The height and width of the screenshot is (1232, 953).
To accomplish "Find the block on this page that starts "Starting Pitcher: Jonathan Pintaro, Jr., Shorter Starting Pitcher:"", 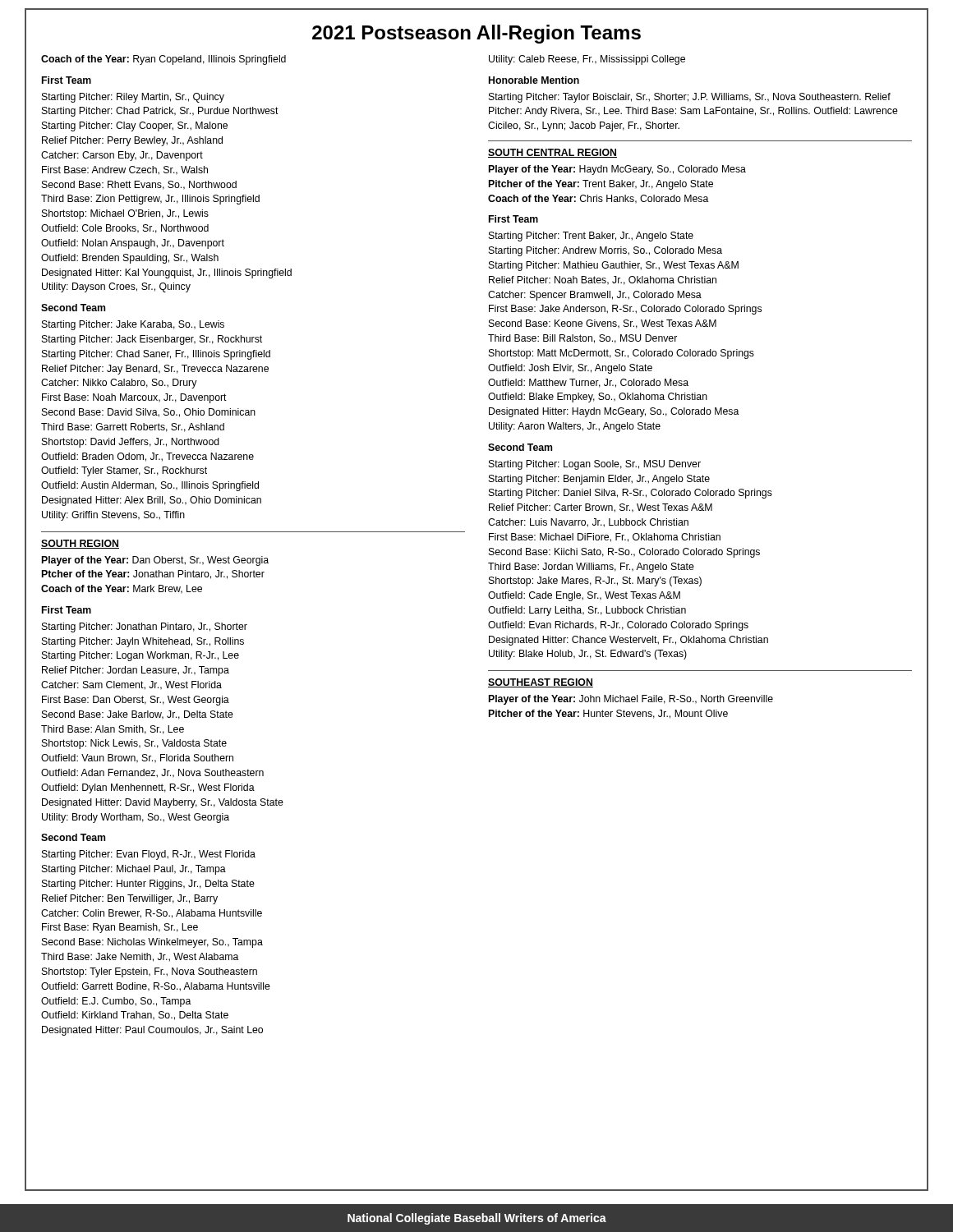I will [162, 722].
